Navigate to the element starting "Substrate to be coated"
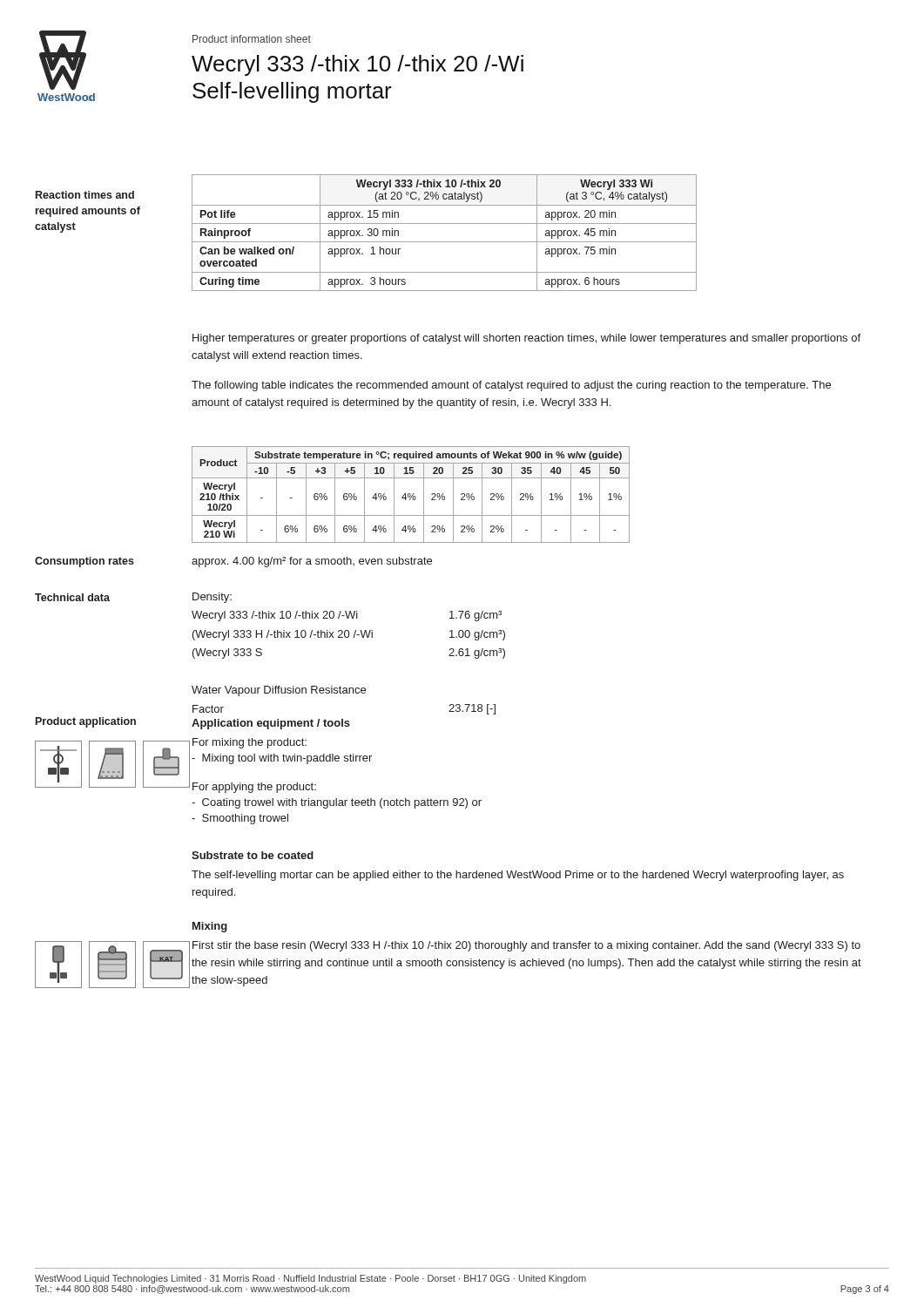 point(253,855)
